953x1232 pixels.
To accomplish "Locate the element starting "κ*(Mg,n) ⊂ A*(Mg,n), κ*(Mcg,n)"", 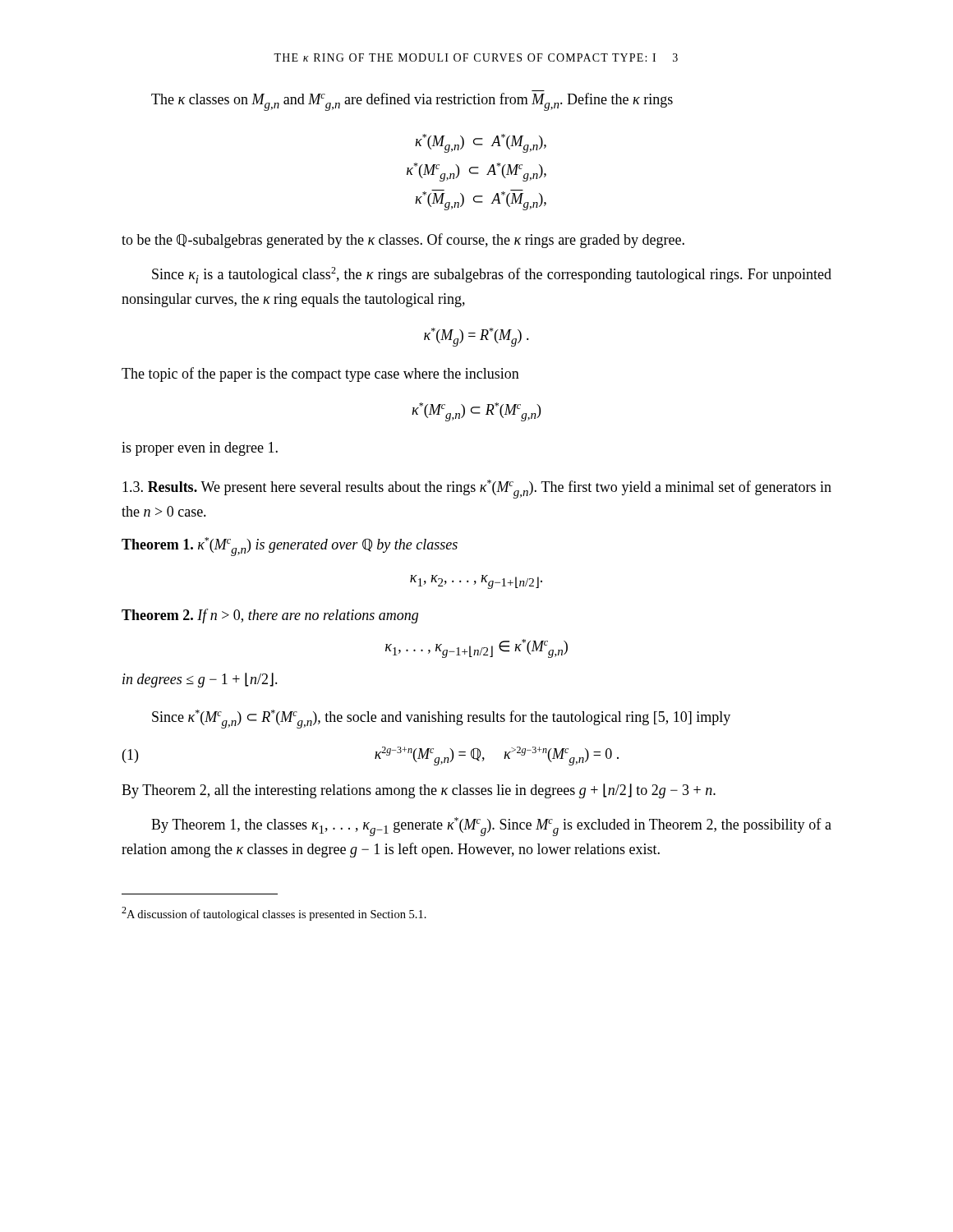I will tap(476, 171).
